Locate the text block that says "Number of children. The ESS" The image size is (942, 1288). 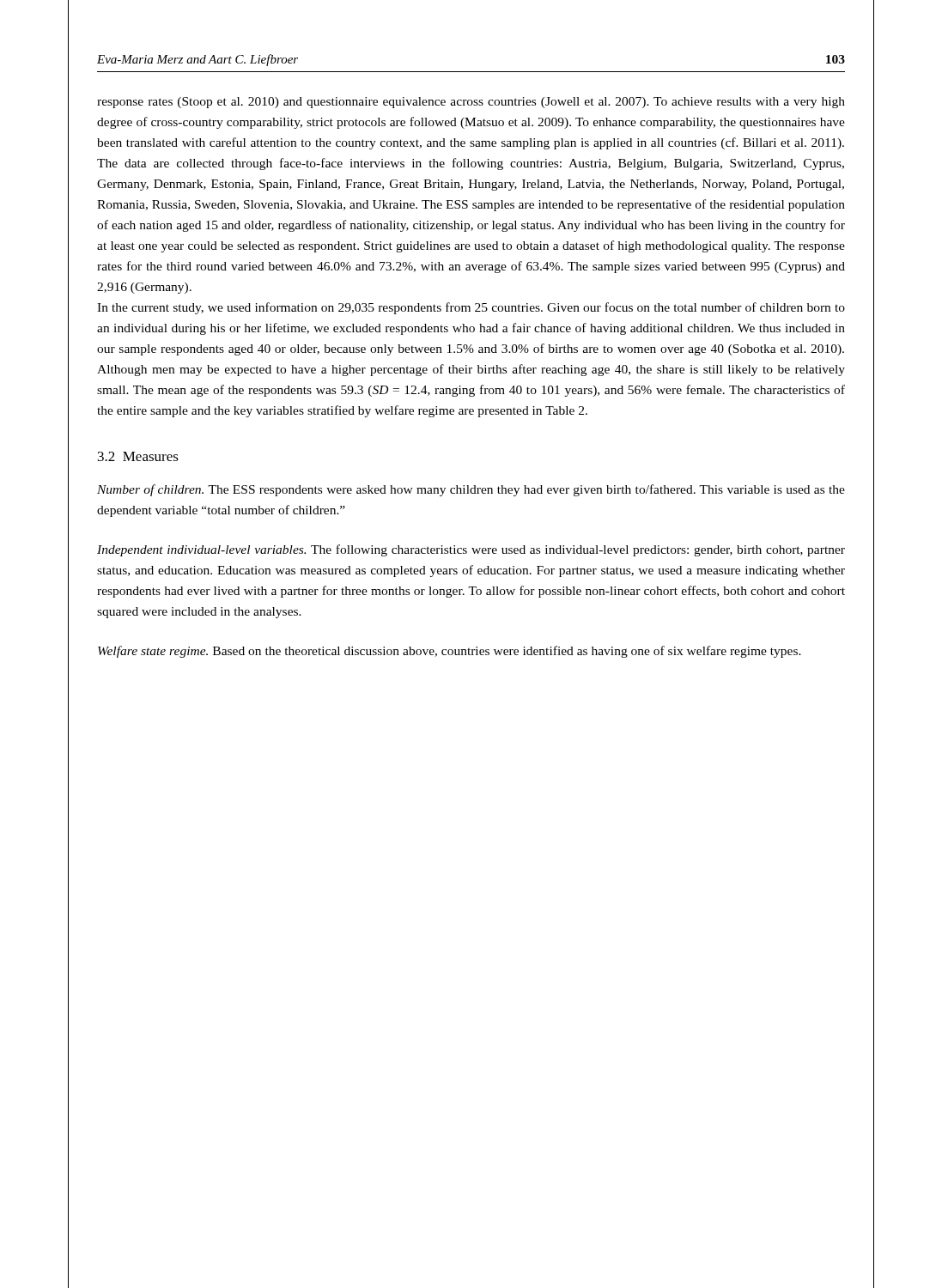point(471,500)
